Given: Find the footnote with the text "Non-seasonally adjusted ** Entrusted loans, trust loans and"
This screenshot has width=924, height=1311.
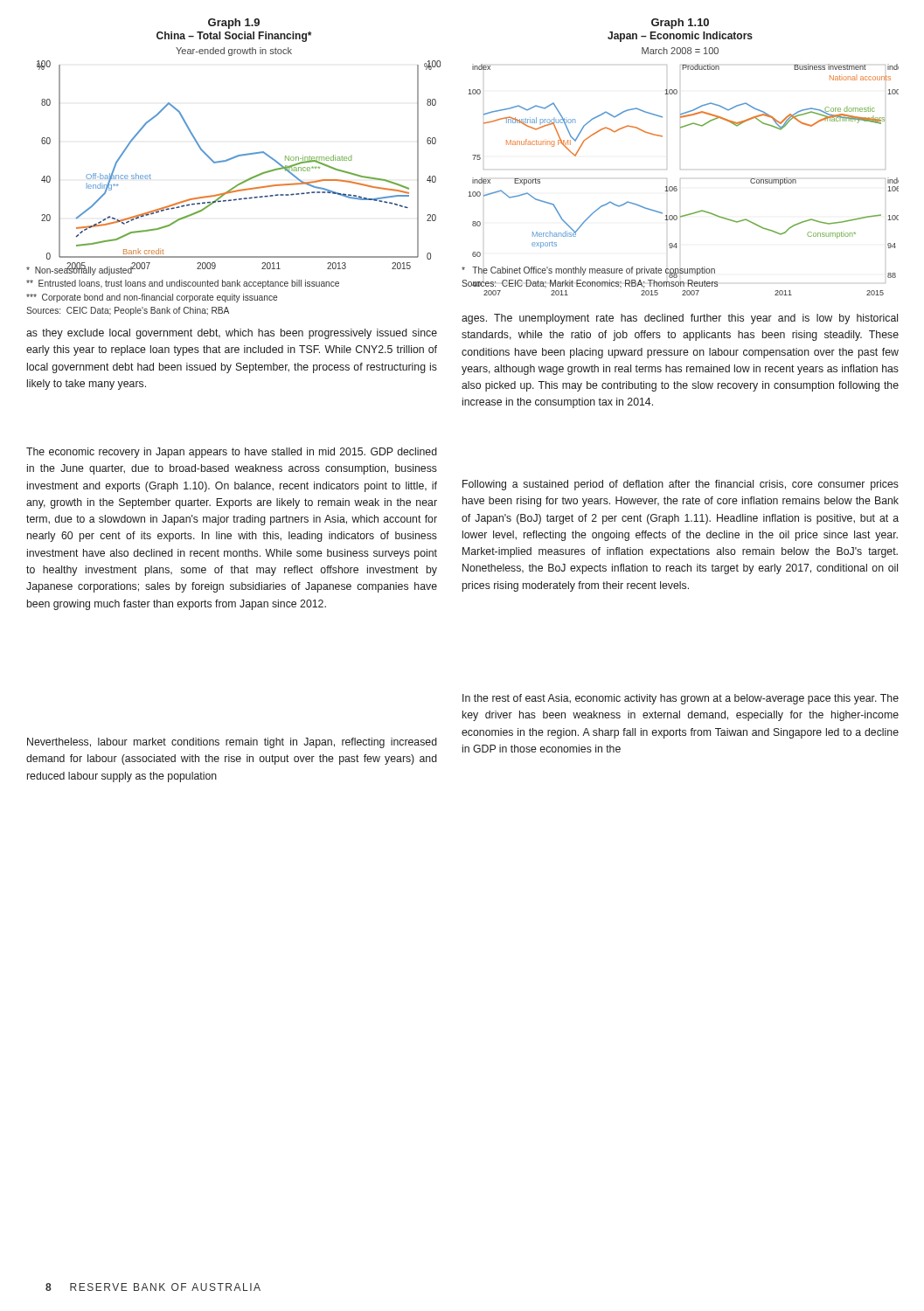Looking at the screenshot, I should pos(232,291).
